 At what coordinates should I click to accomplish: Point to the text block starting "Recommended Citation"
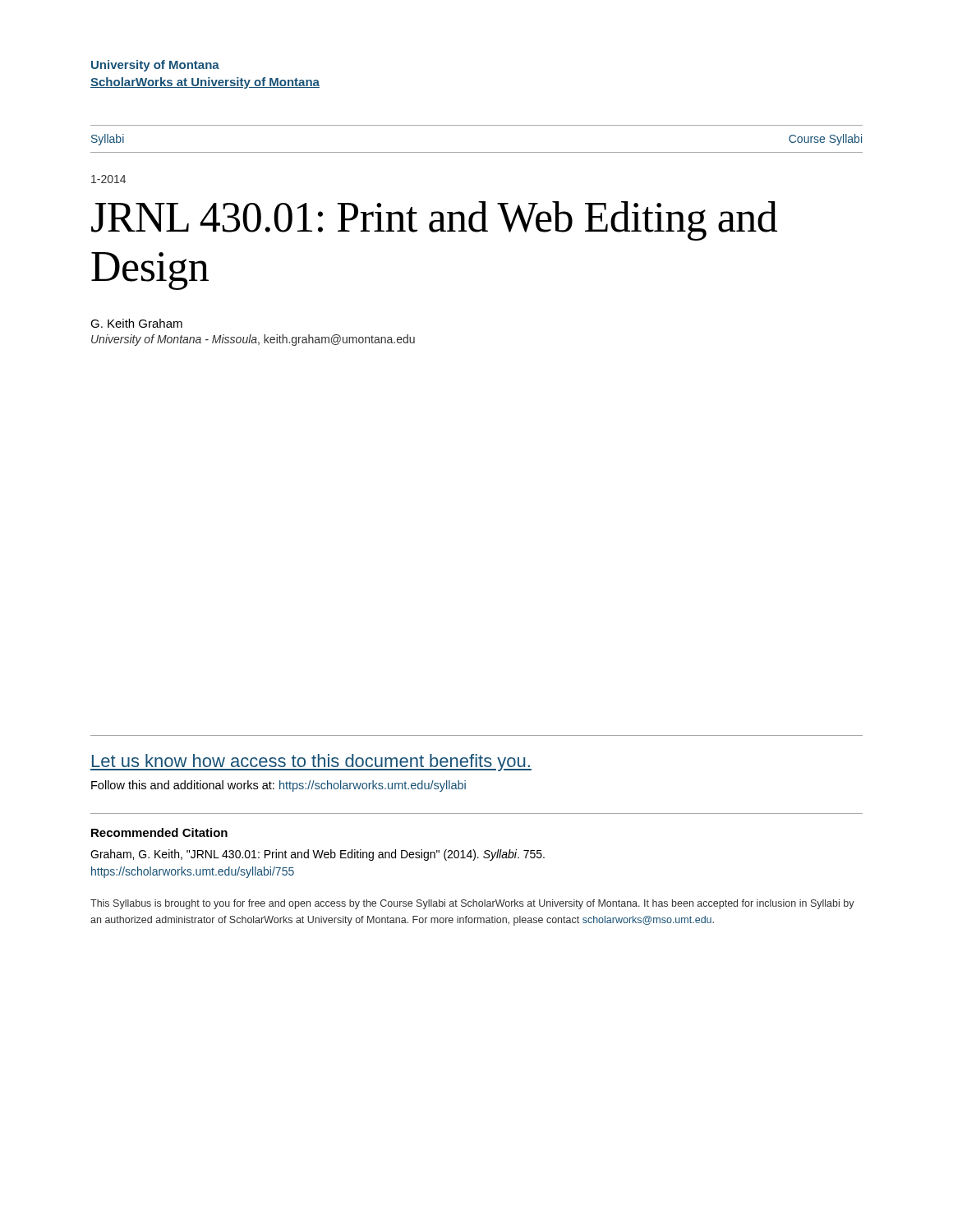[159, 832]
